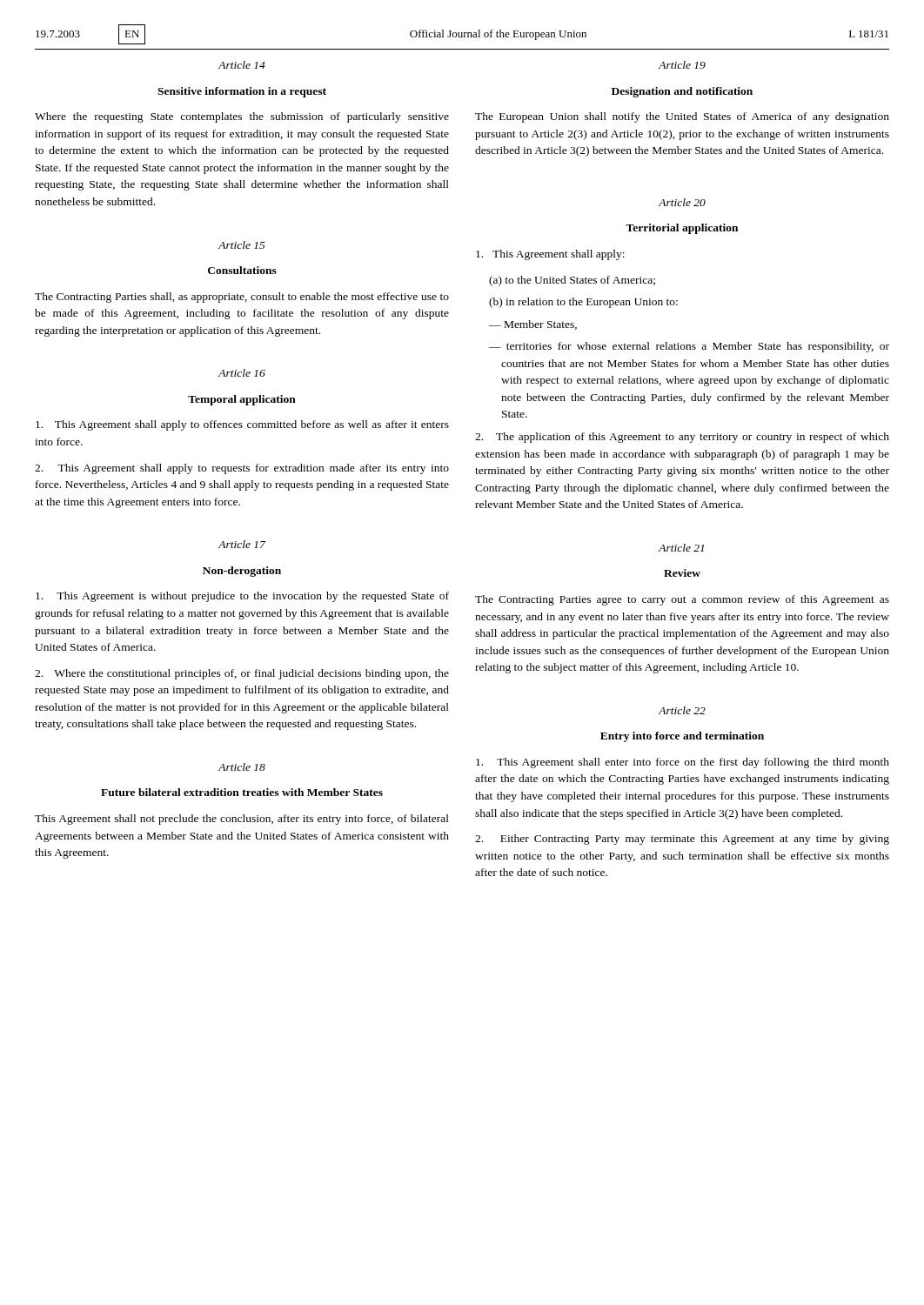Navigate to the element starting "— territories for"
The width and height of the screenshot is (924, 1305).
coord(689,380)
